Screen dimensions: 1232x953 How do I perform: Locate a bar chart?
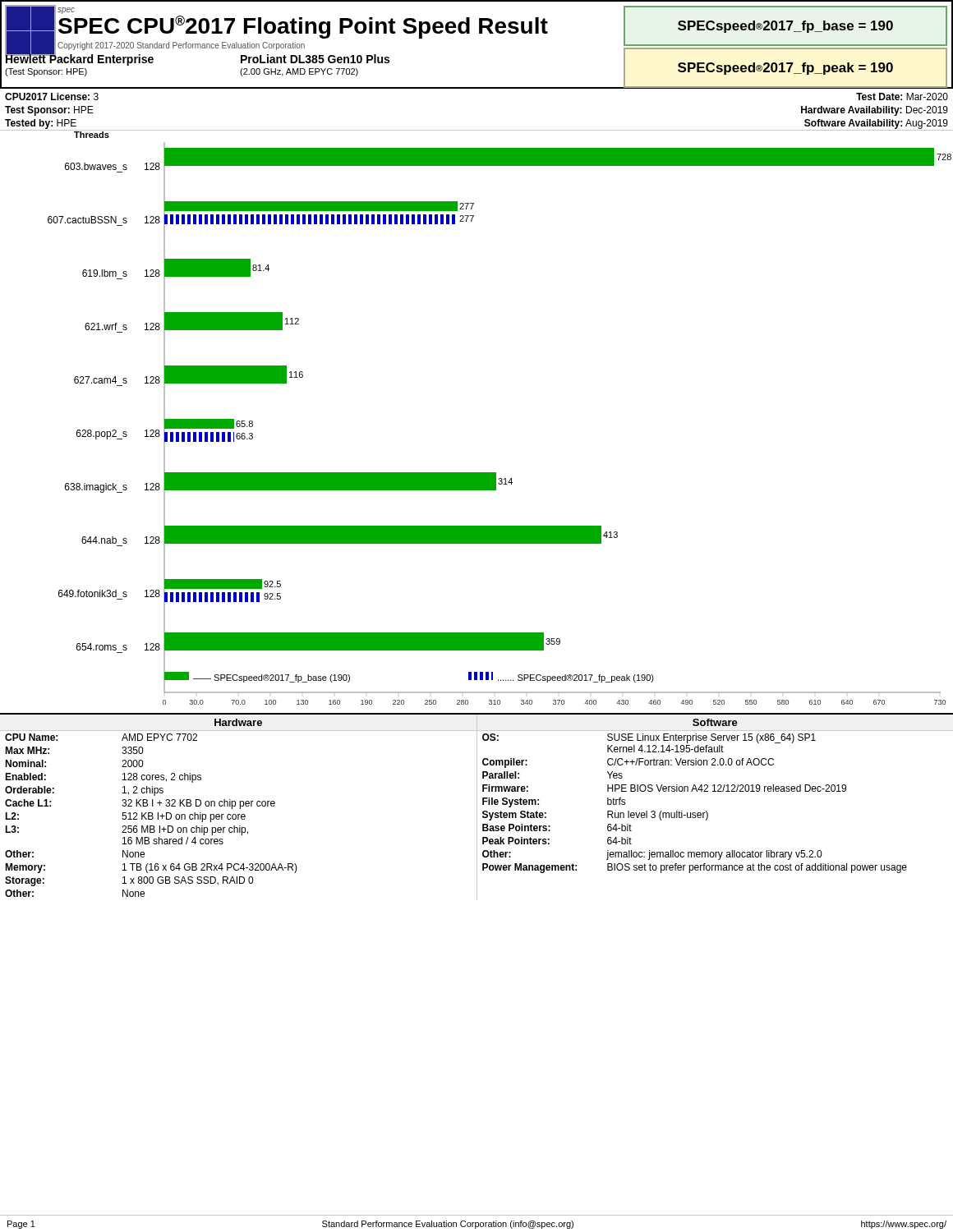[476, 417]
